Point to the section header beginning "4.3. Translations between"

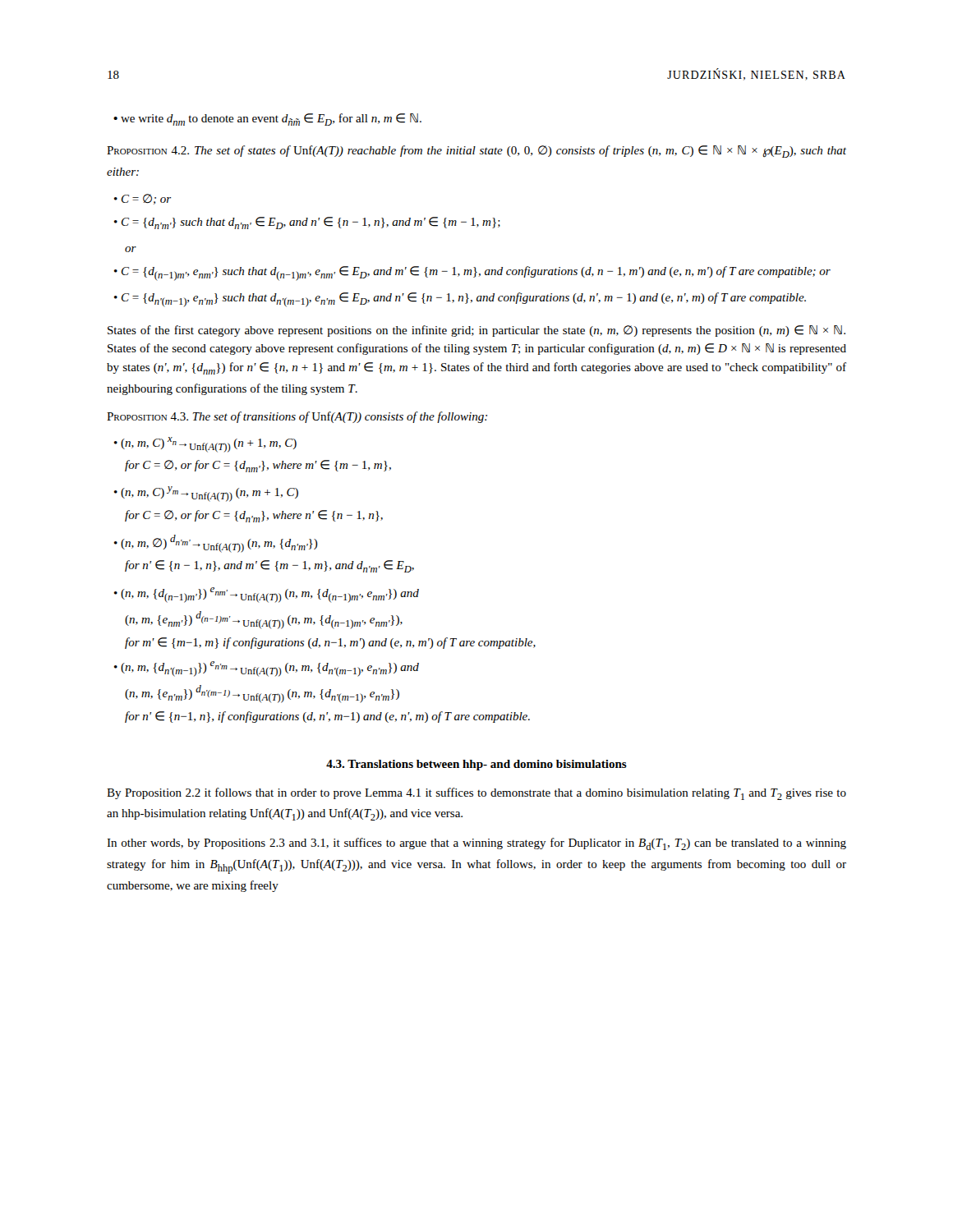(x=476, y=764)
